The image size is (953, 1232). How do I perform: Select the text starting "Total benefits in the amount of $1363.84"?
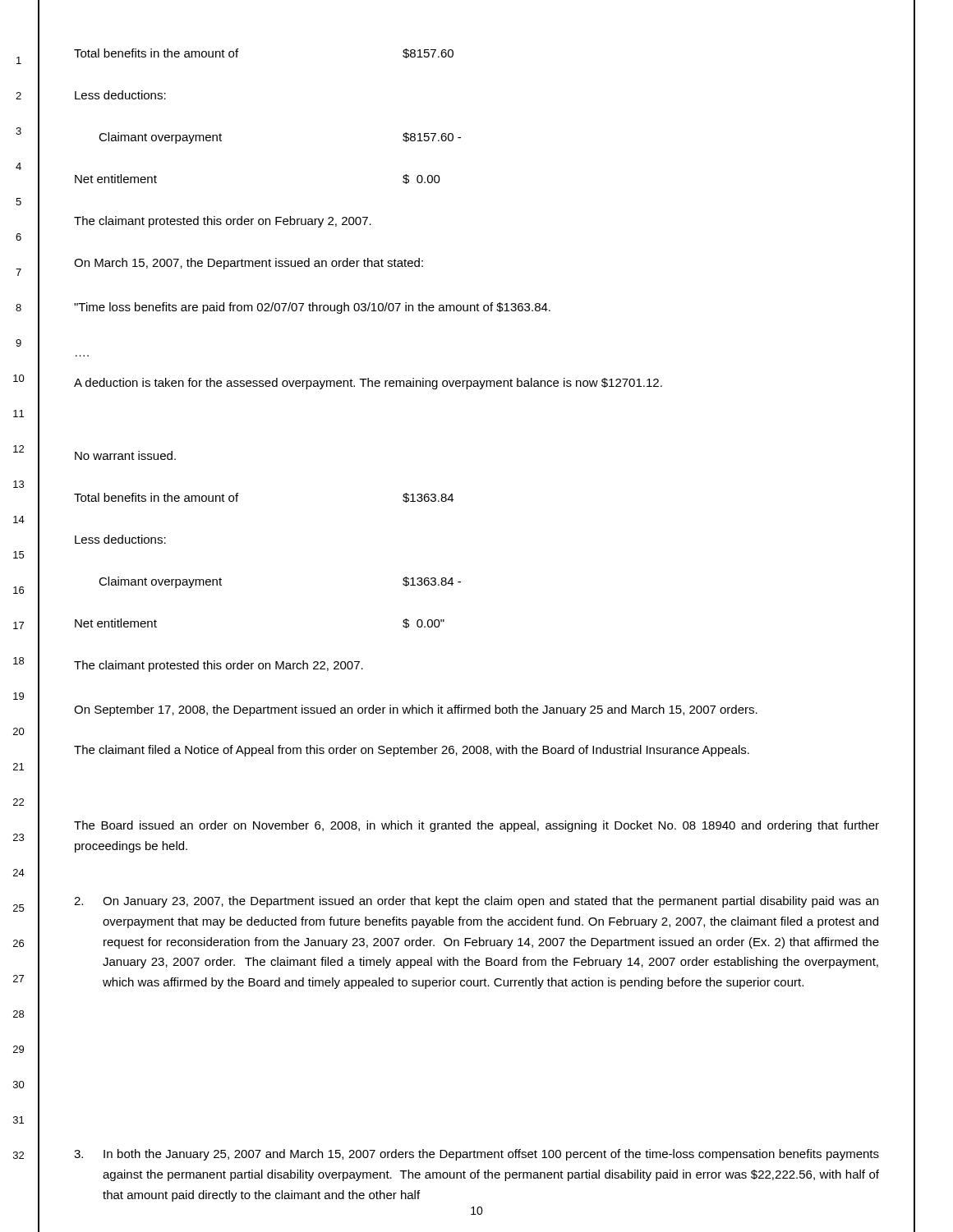157,496
